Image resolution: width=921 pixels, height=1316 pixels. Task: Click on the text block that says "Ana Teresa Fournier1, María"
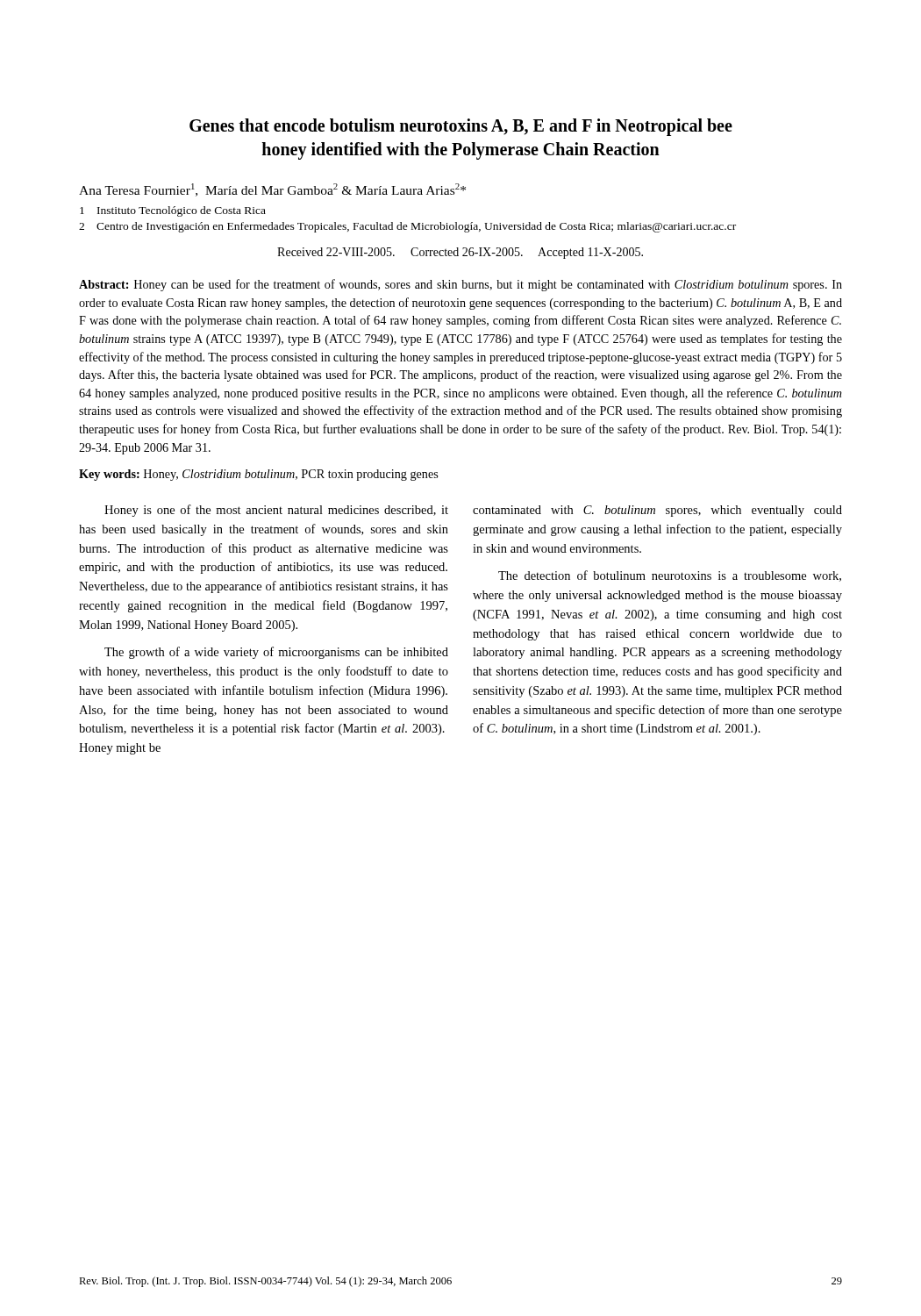point(273,189)
